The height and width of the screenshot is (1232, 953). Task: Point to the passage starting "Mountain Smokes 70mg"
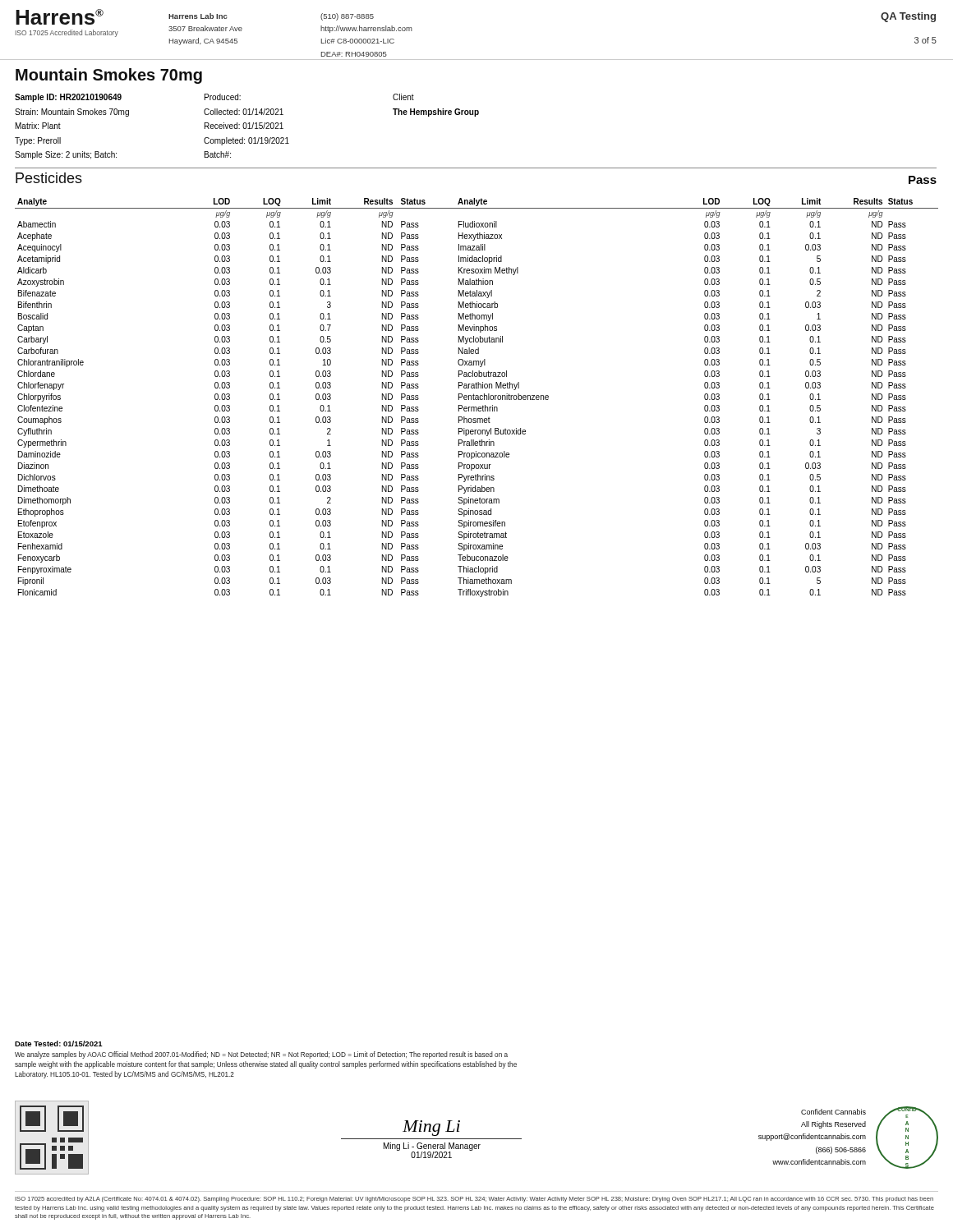click(x=109, y=75)
